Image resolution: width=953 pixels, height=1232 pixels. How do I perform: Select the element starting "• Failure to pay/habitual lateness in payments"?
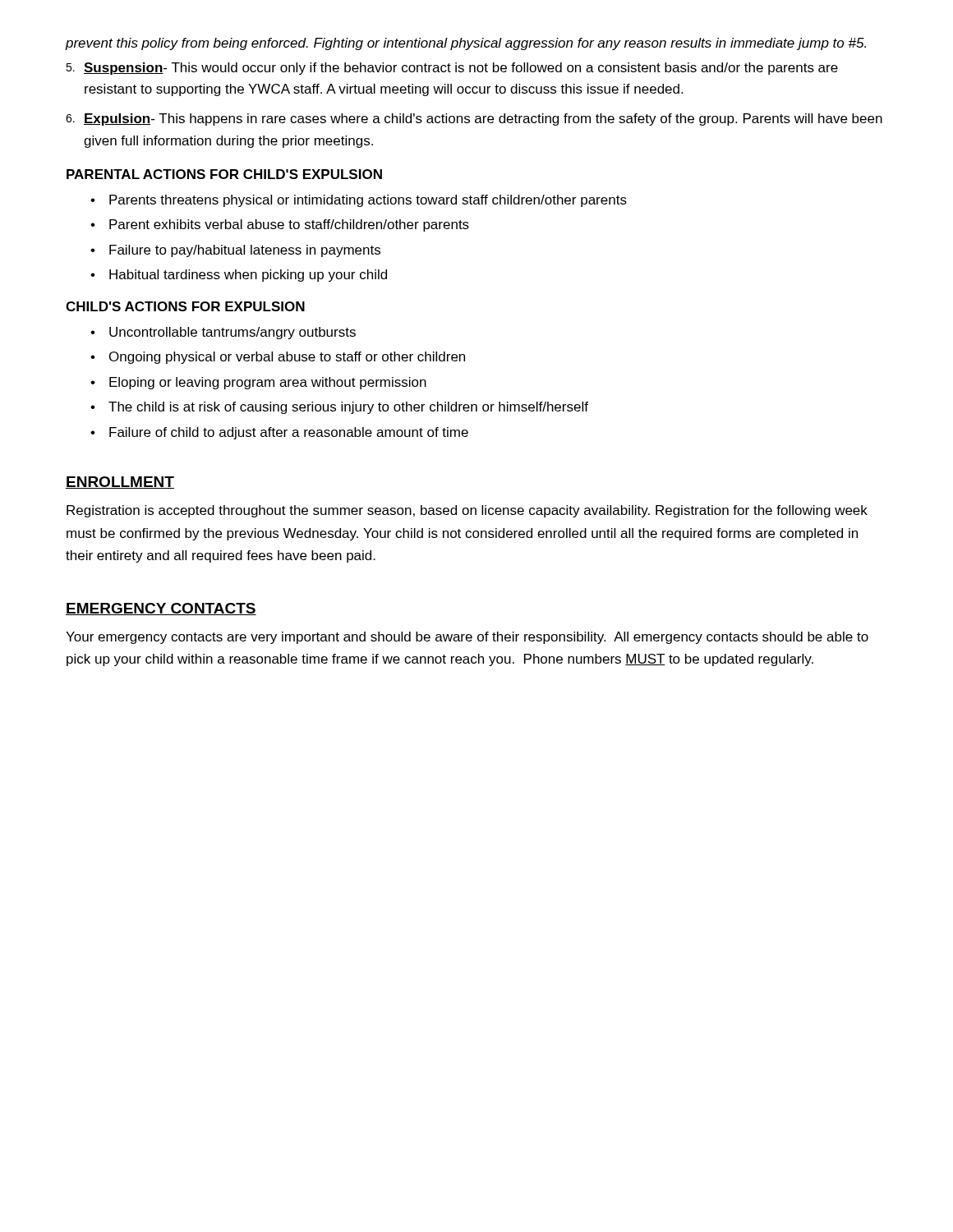(236, 250)
